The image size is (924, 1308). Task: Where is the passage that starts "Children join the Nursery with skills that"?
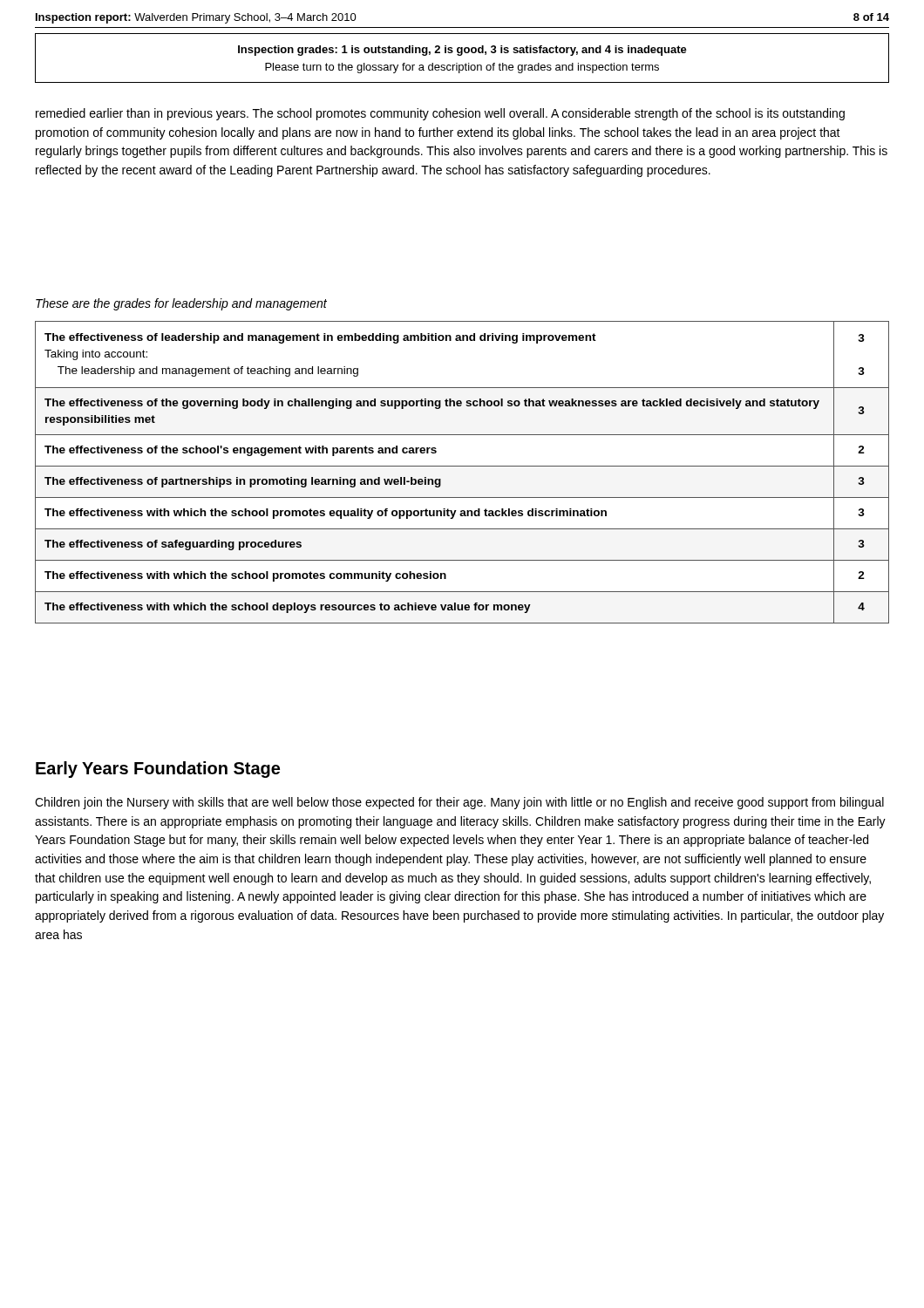click(460, 868)
